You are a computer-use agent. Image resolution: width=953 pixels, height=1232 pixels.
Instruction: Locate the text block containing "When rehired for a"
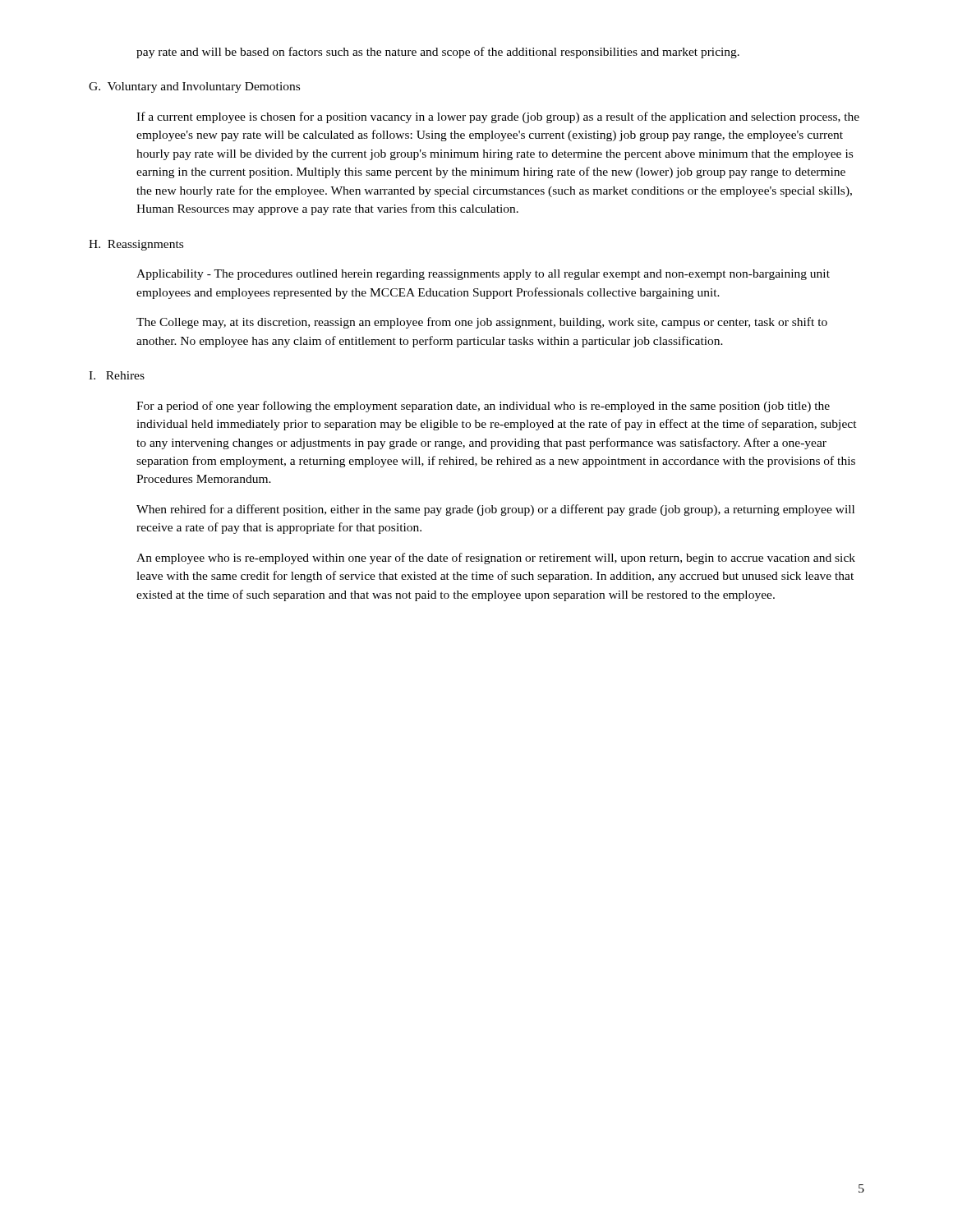tap(496, 518)
